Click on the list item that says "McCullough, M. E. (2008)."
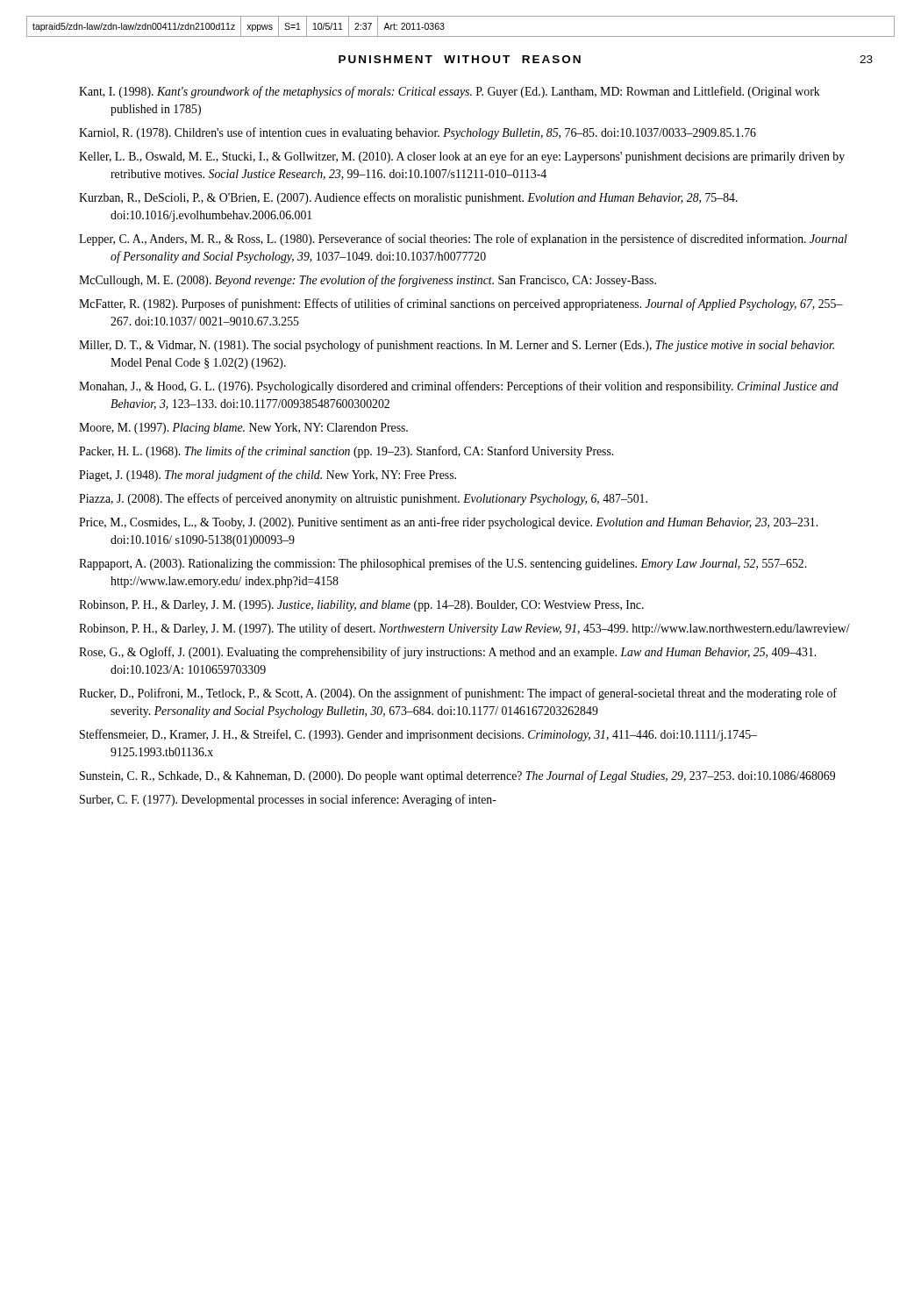This screenshot has width=921, height=1316. point(368,280)
